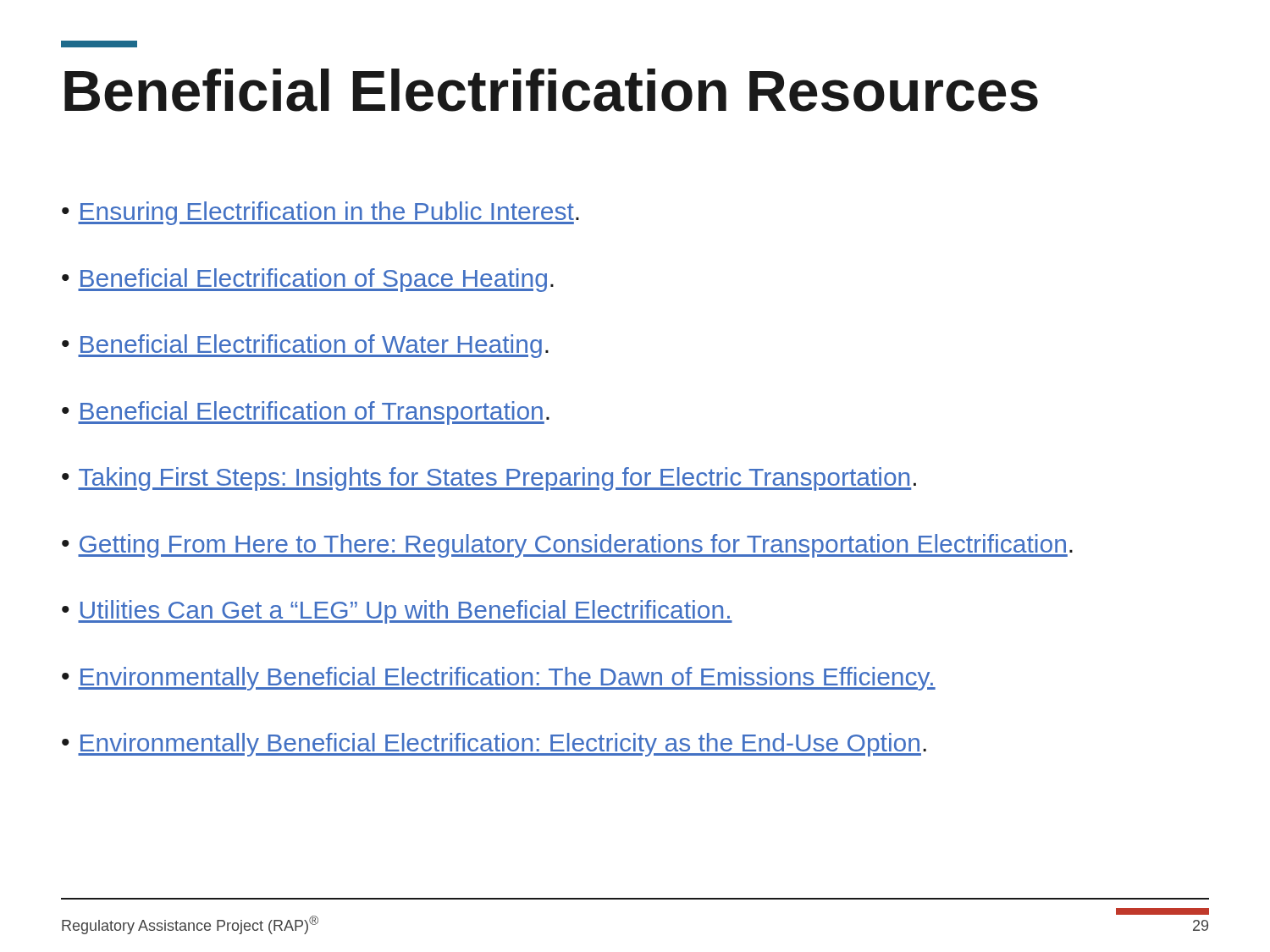Image resolution: width=1270 pixels, height=952 pixels.
Task: Locate the list item that reads "• Taking First Steps: Insights"
Action: (x=490, y=478)
